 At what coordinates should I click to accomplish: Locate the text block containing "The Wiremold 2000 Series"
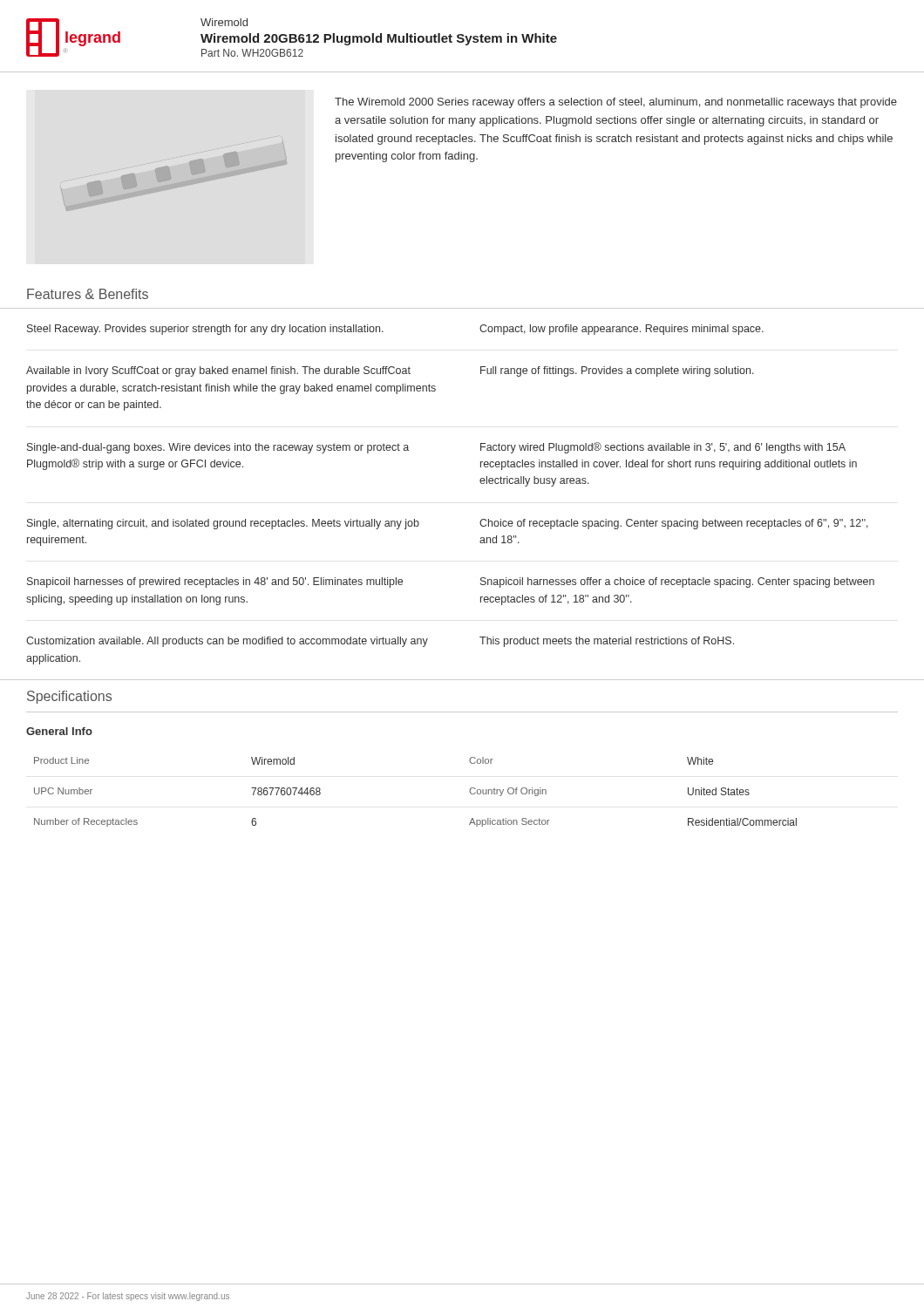coord(616,129)
